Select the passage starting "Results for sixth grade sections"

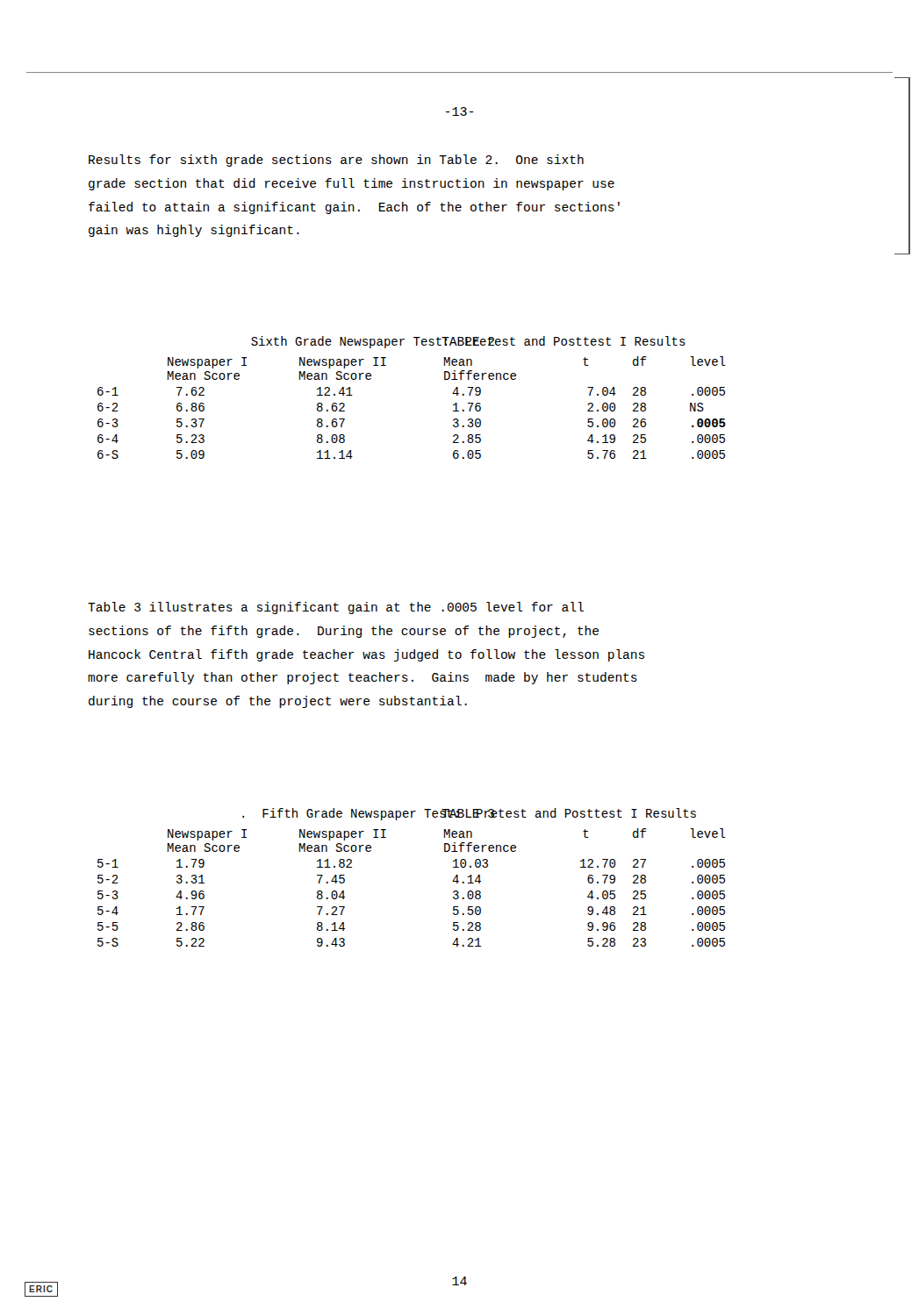point(355,196)
